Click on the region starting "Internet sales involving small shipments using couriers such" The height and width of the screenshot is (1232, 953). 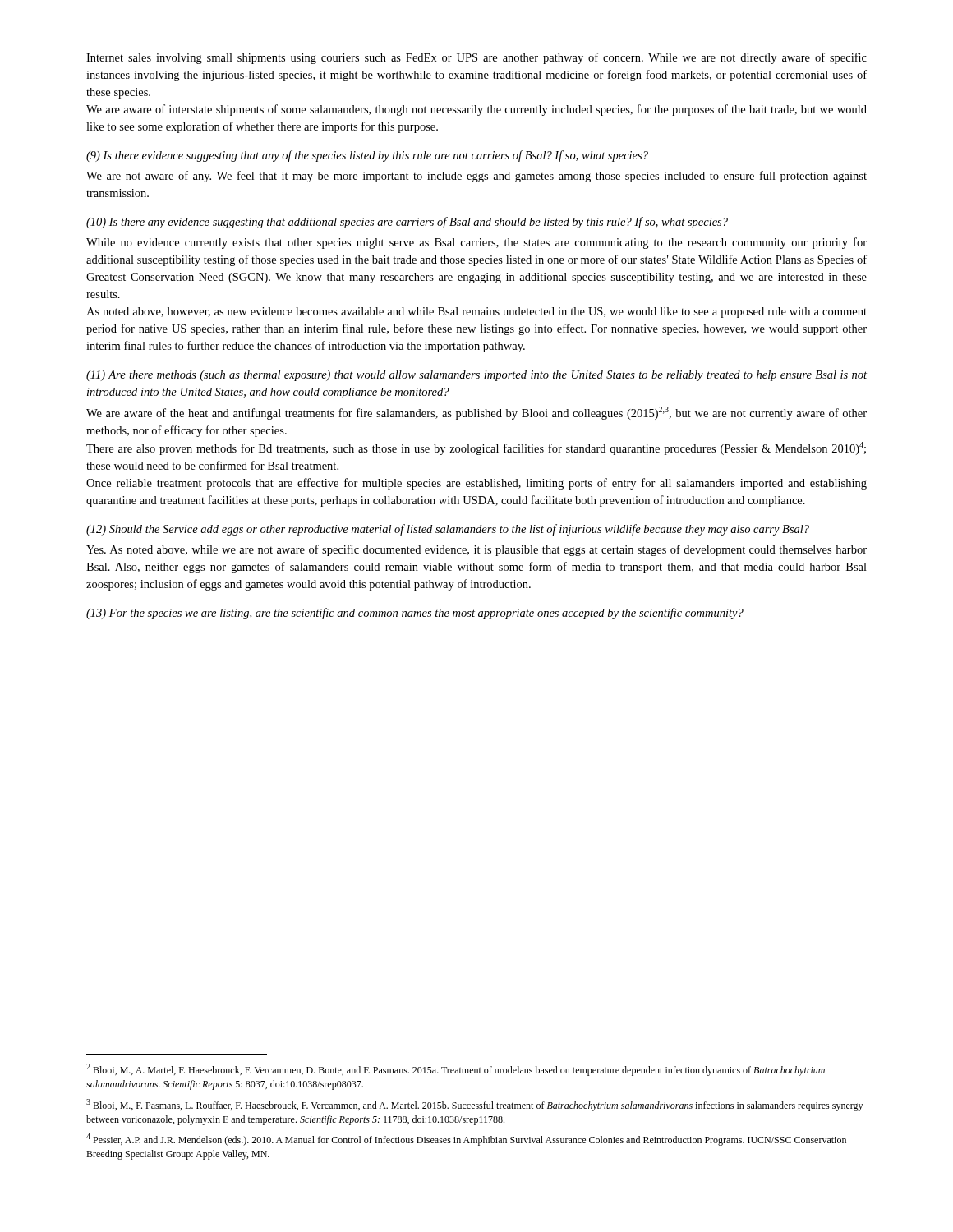tap(476, 75)
